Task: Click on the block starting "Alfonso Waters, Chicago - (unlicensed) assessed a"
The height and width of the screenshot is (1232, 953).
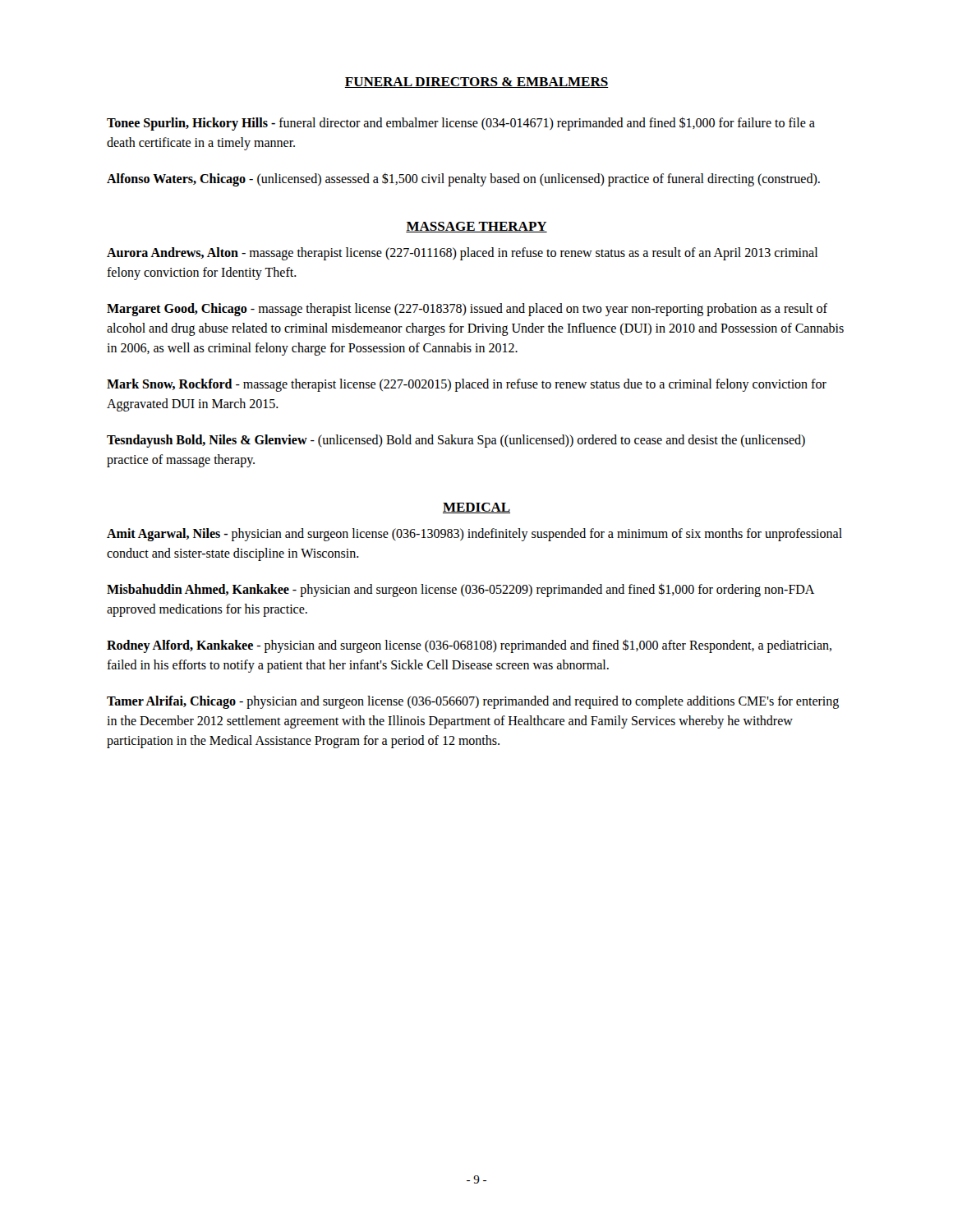Action: coord(476,179)
